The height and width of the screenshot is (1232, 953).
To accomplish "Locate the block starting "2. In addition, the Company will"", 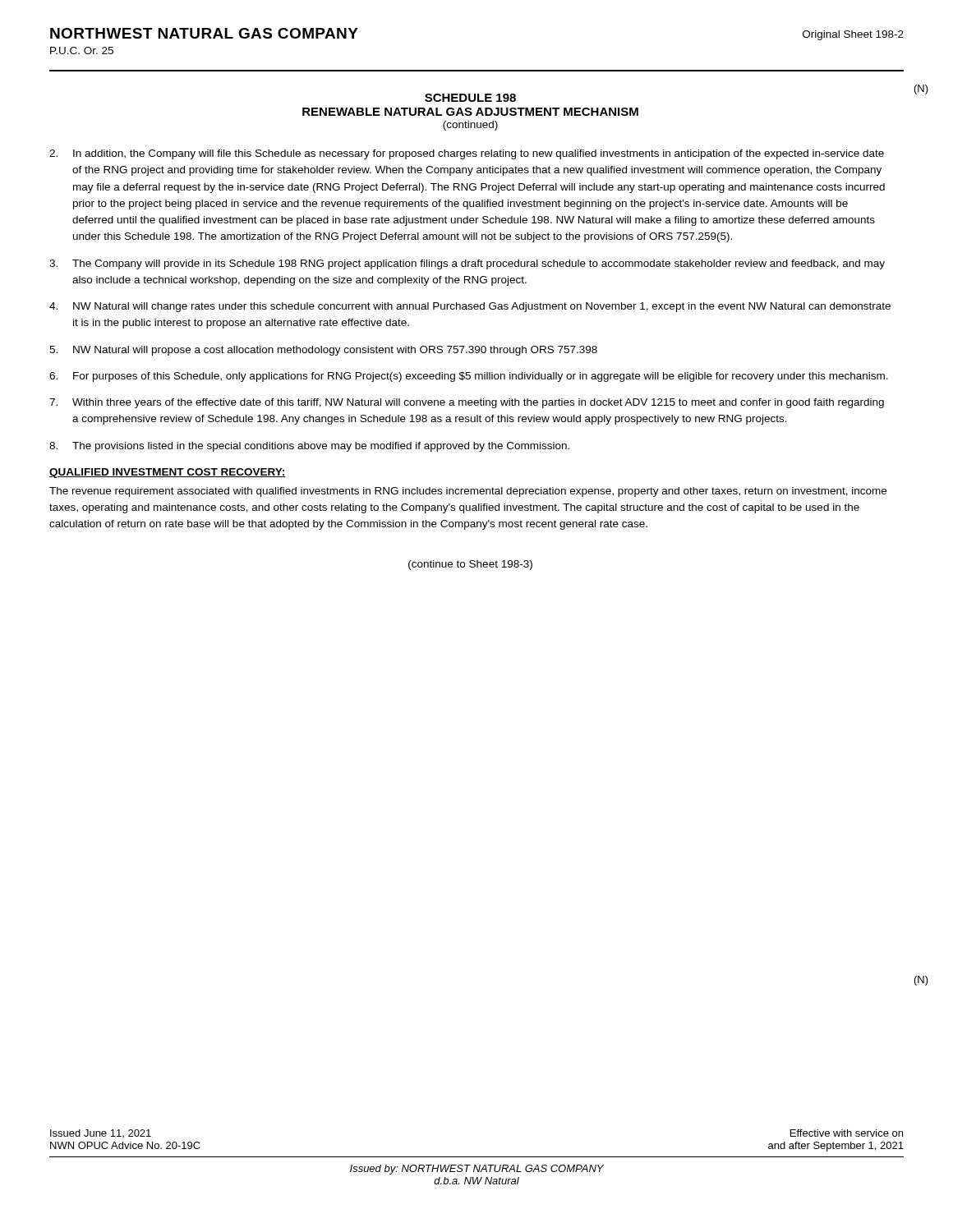I will (x=470, y=195).
